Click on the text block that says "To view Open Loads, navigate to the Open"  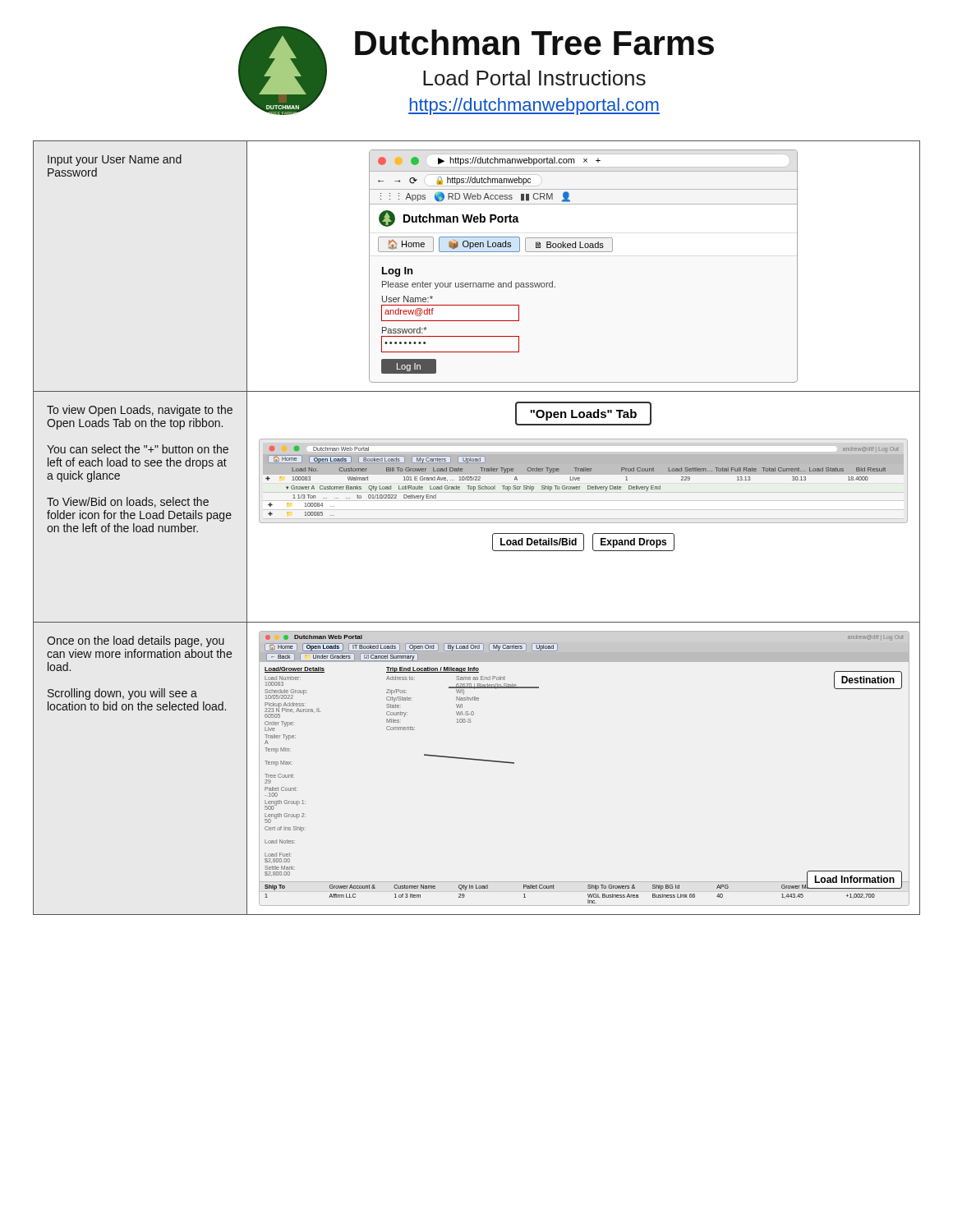[140, 469]
